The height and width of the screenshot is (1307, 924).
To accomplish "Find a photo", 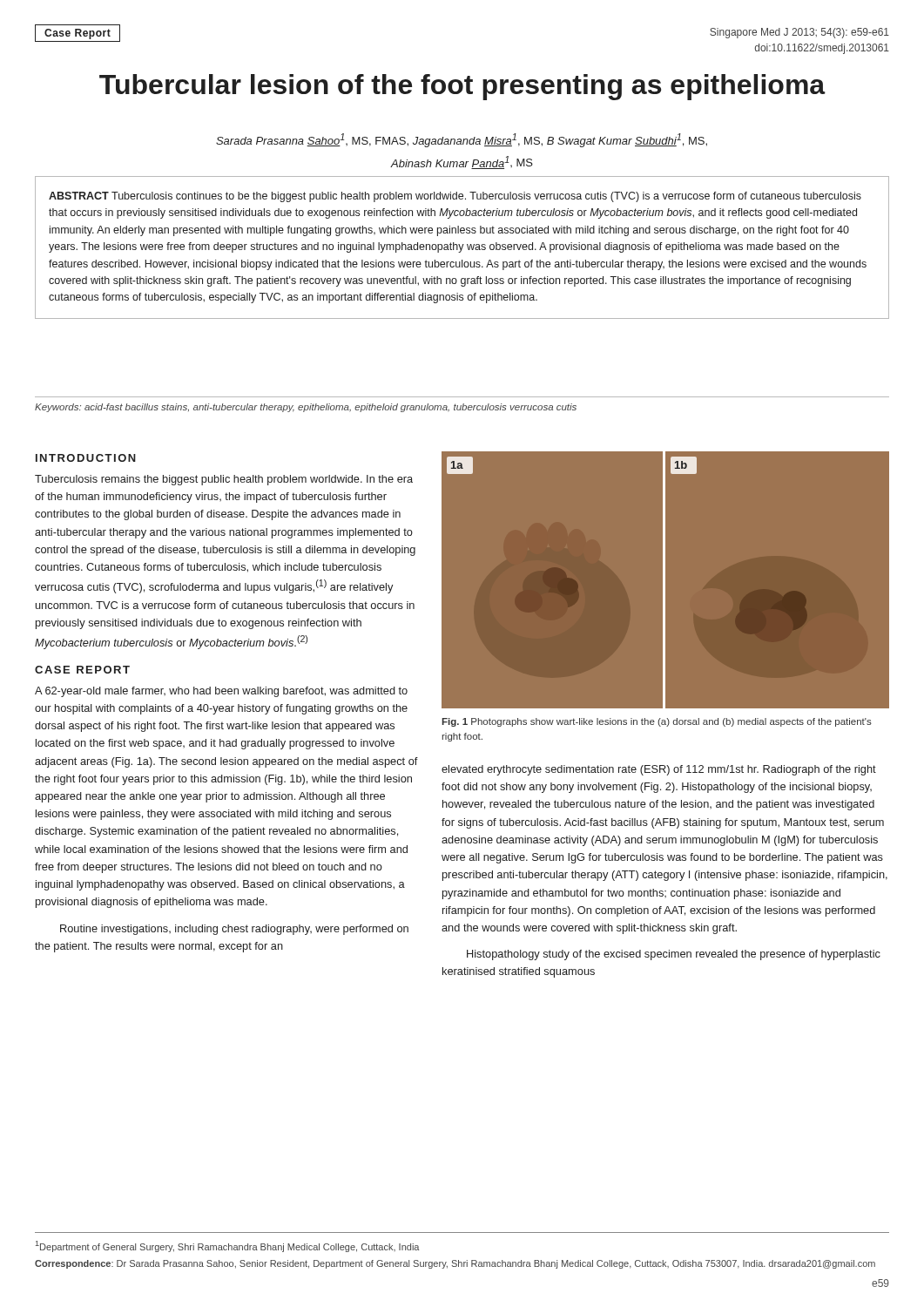I will pyautogui.click(x=665, y=581).
